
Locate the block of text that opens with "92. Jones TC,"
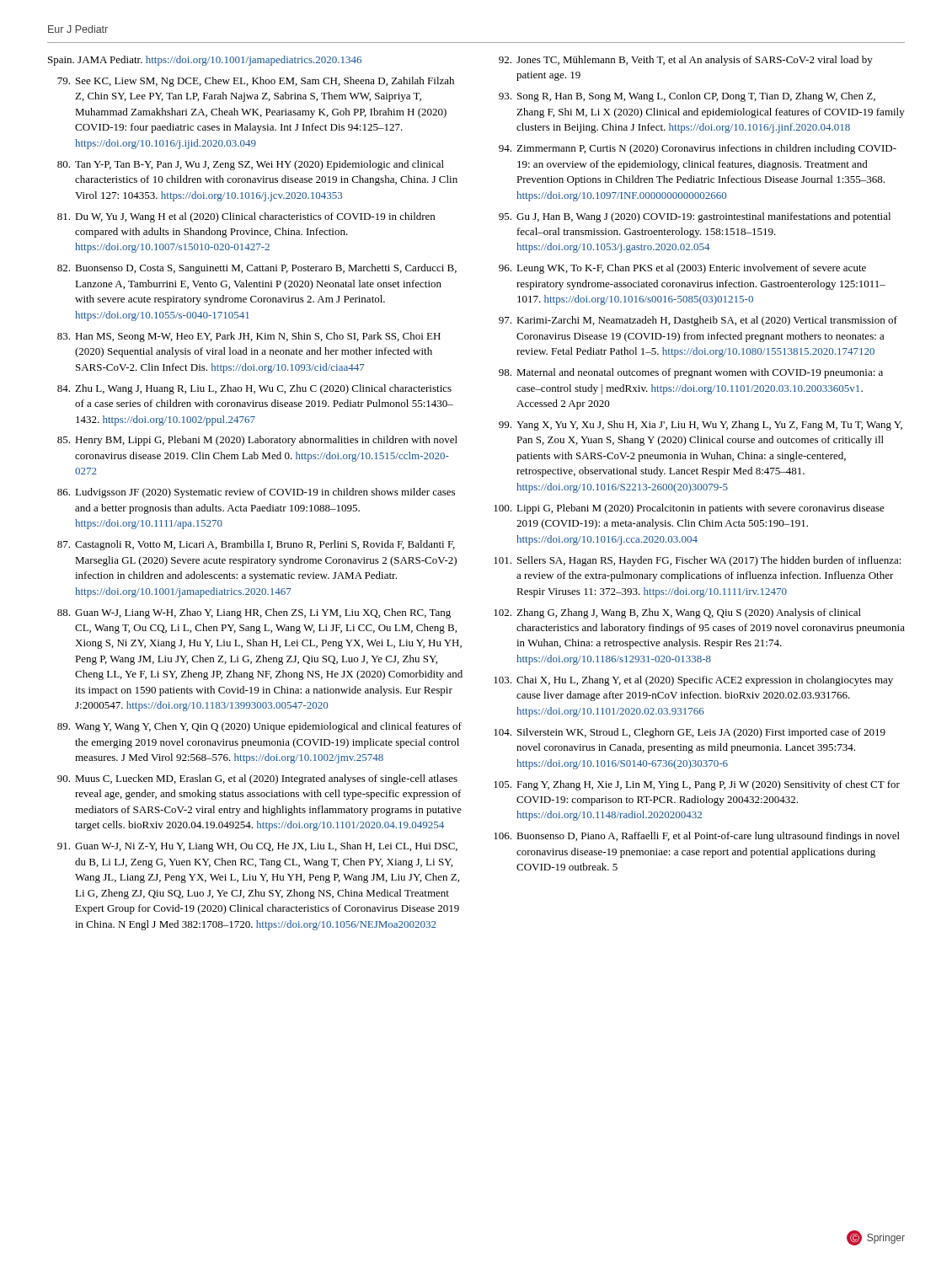pos(697,68)
